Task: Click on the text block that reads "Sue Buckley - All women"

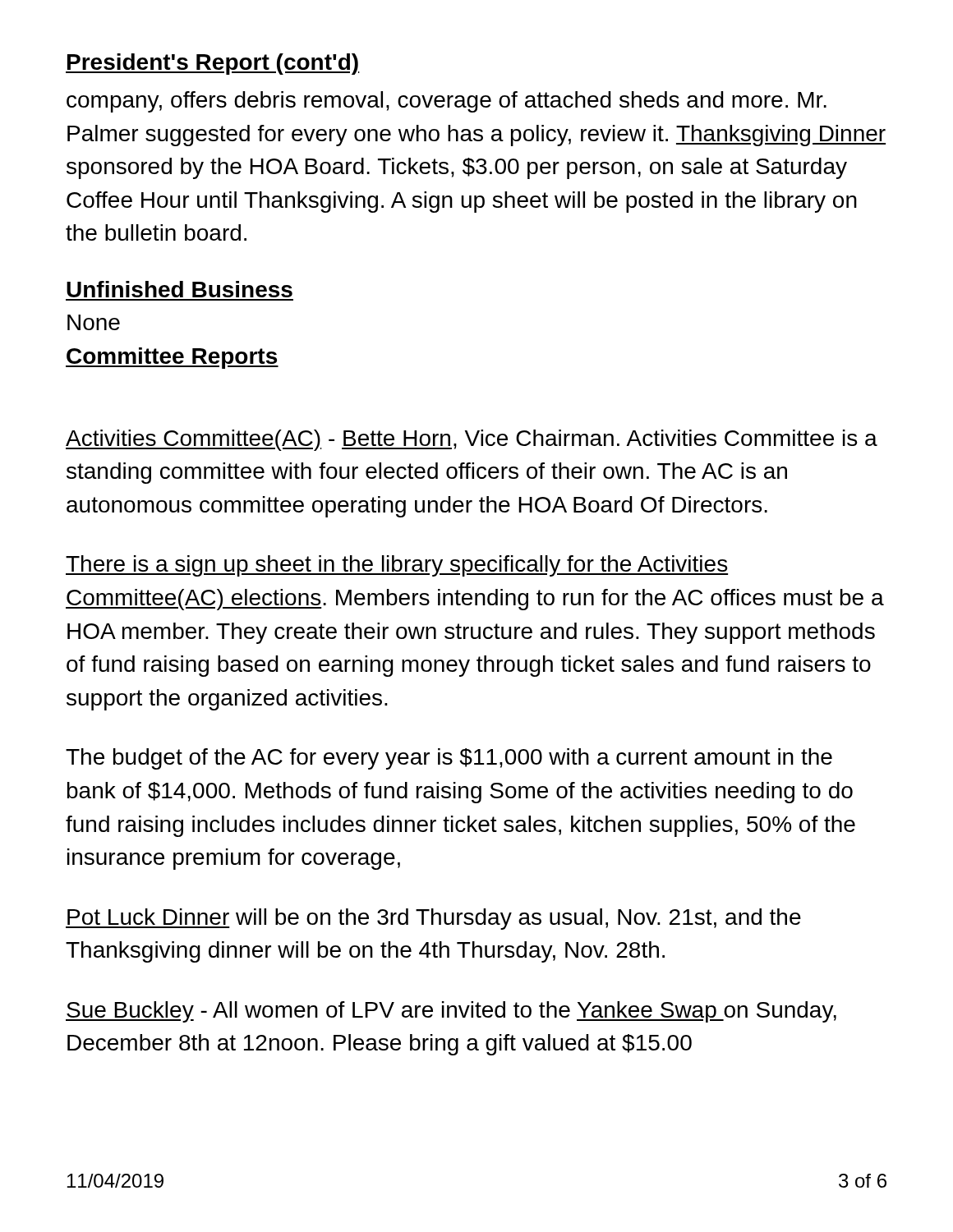Action: pos(452,1026)
